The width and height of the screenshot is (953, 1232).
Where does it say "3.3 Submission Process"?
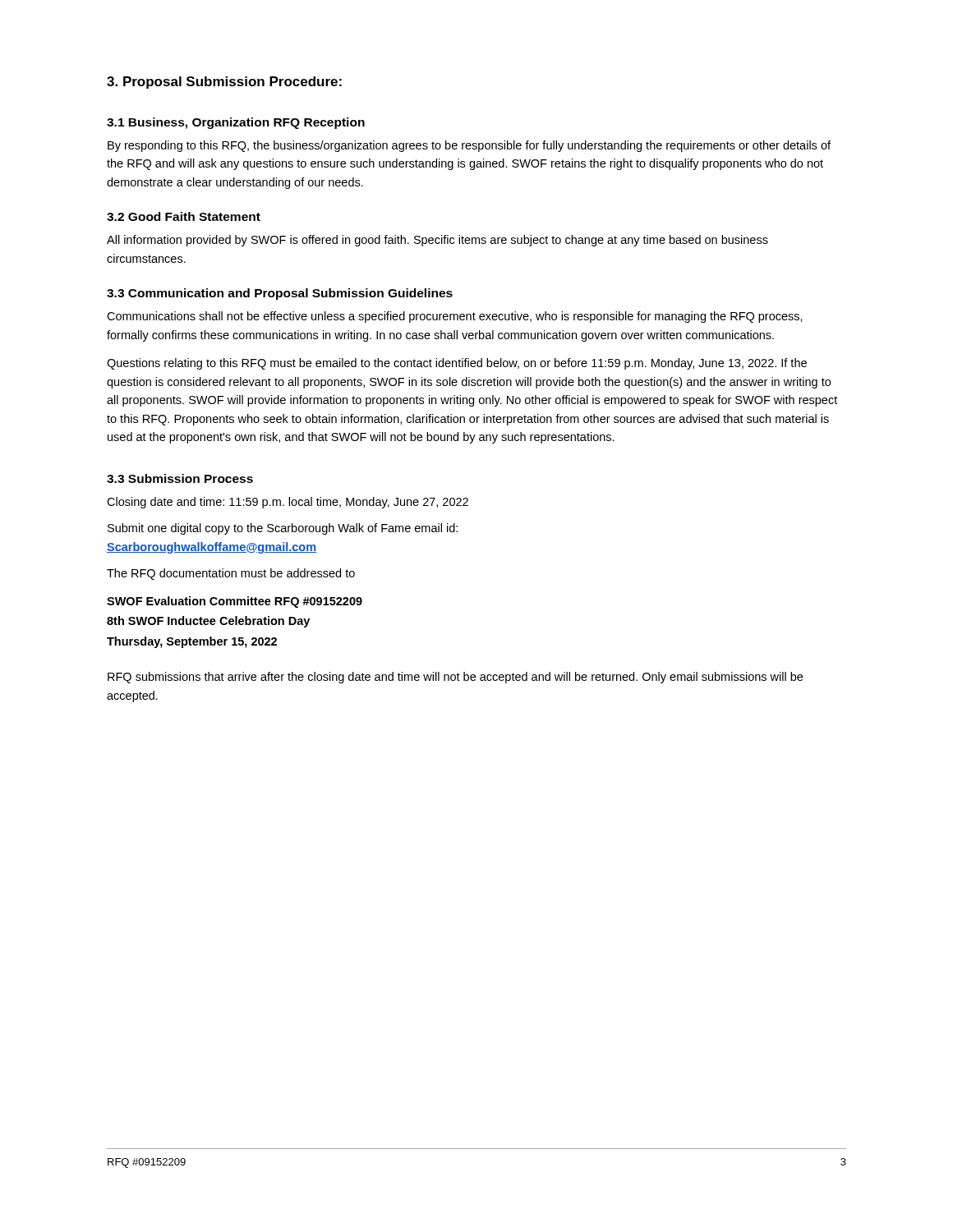coord(180,478)
